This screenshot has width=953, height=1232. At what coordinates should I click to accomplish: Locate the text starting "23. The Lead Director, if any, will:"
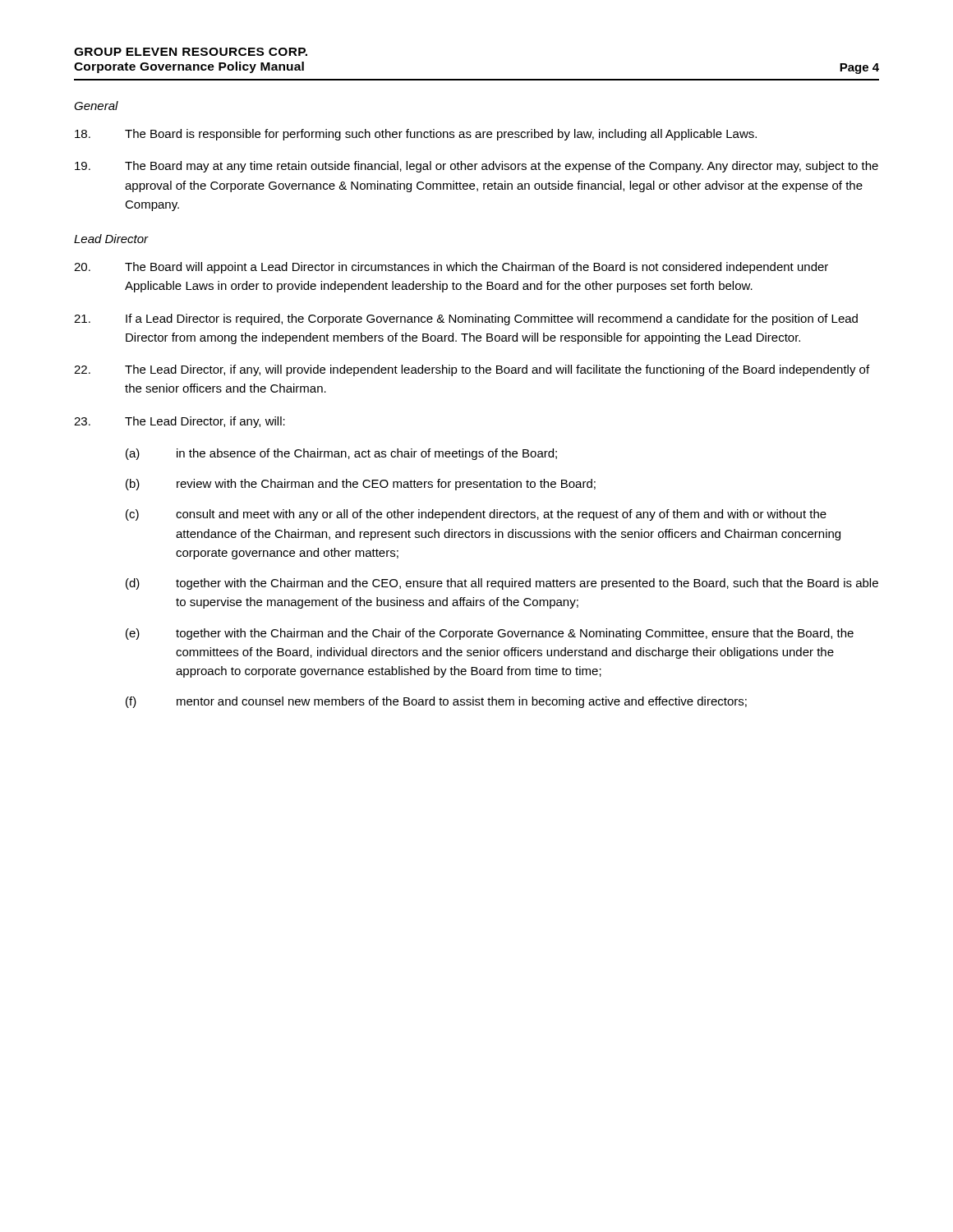(x=180, y=422)
